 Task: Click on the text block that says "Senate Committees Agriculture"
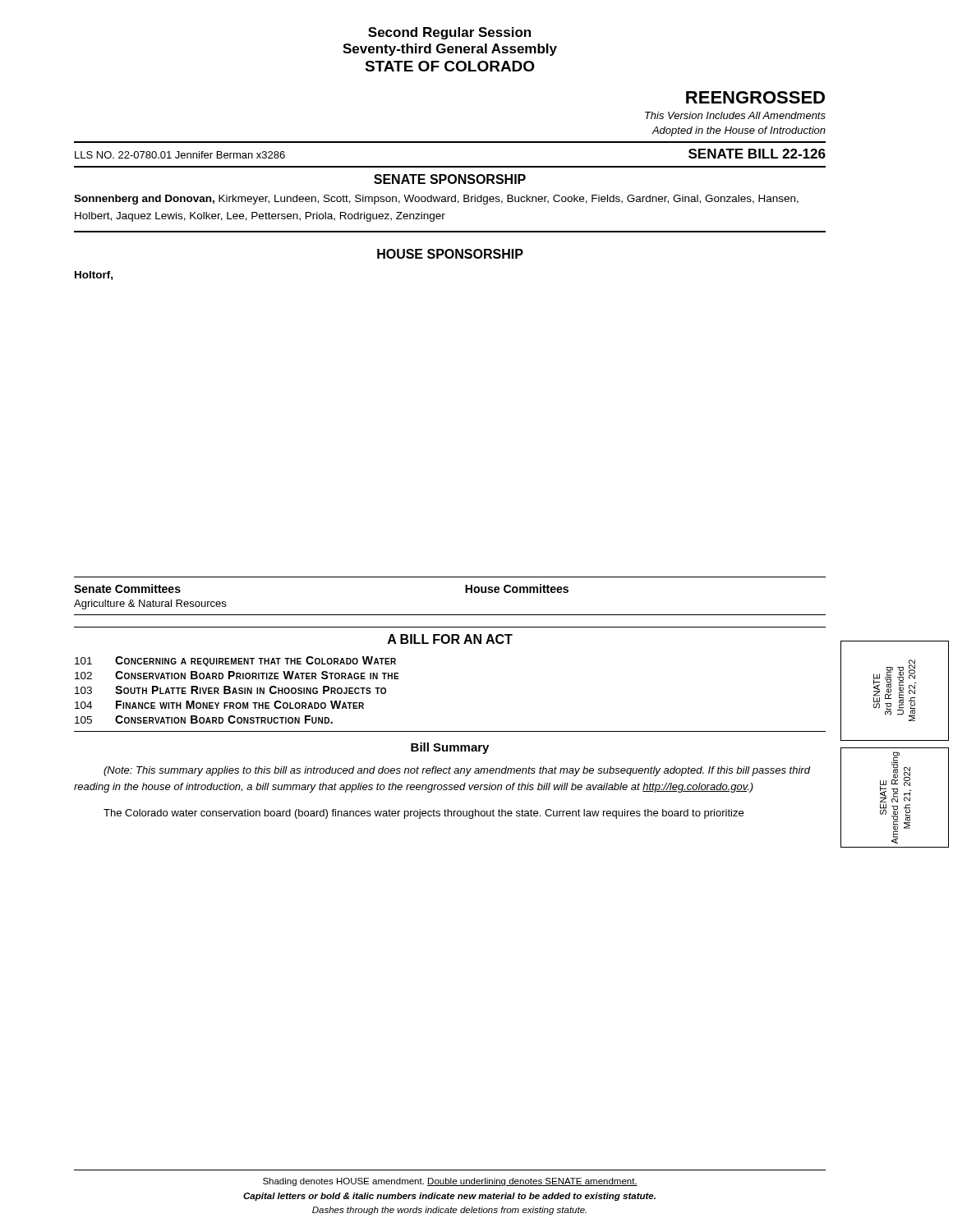127,588
